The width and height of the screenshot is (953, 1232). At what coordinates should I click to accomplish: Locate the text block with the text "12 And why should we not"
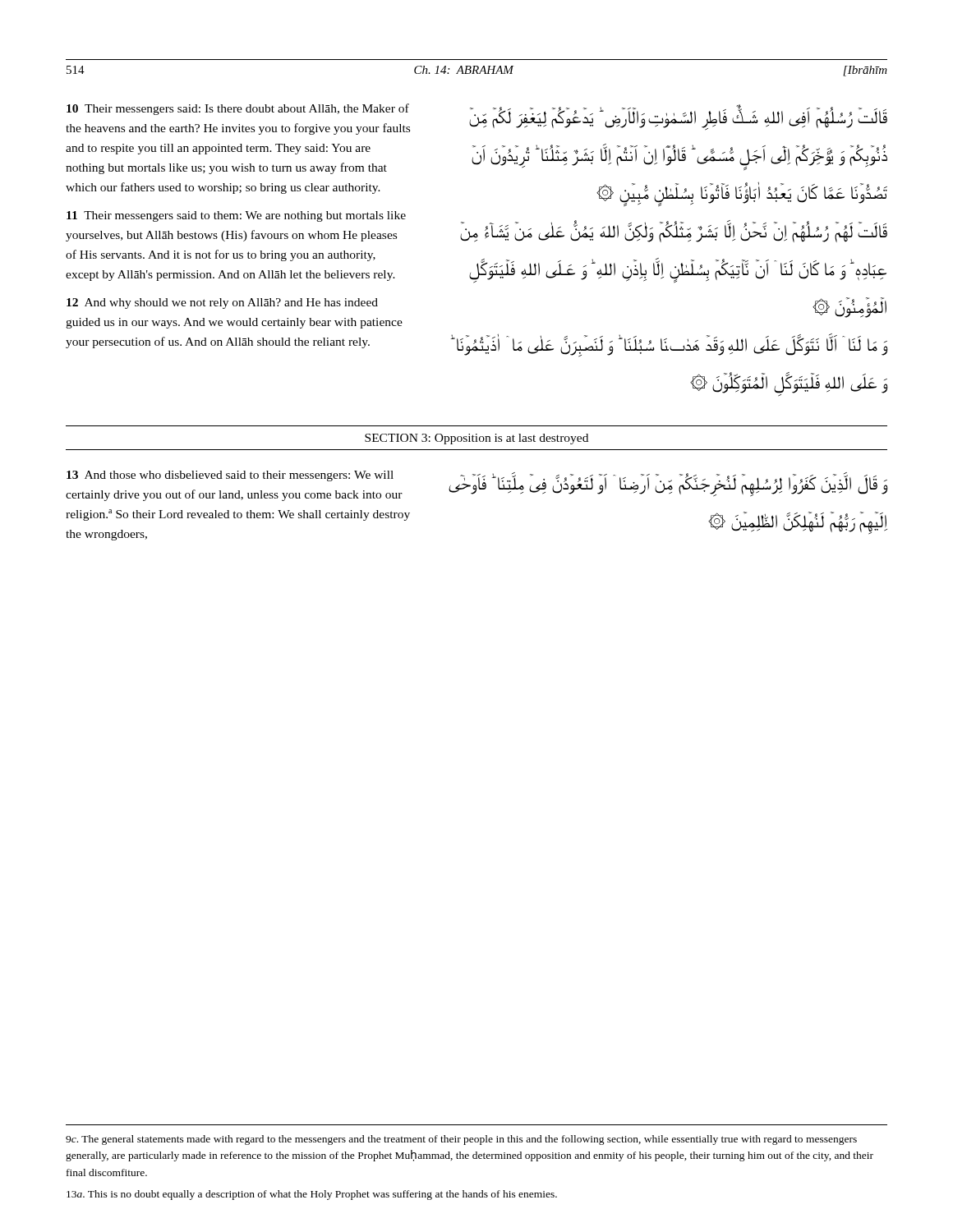pos(234,322)
